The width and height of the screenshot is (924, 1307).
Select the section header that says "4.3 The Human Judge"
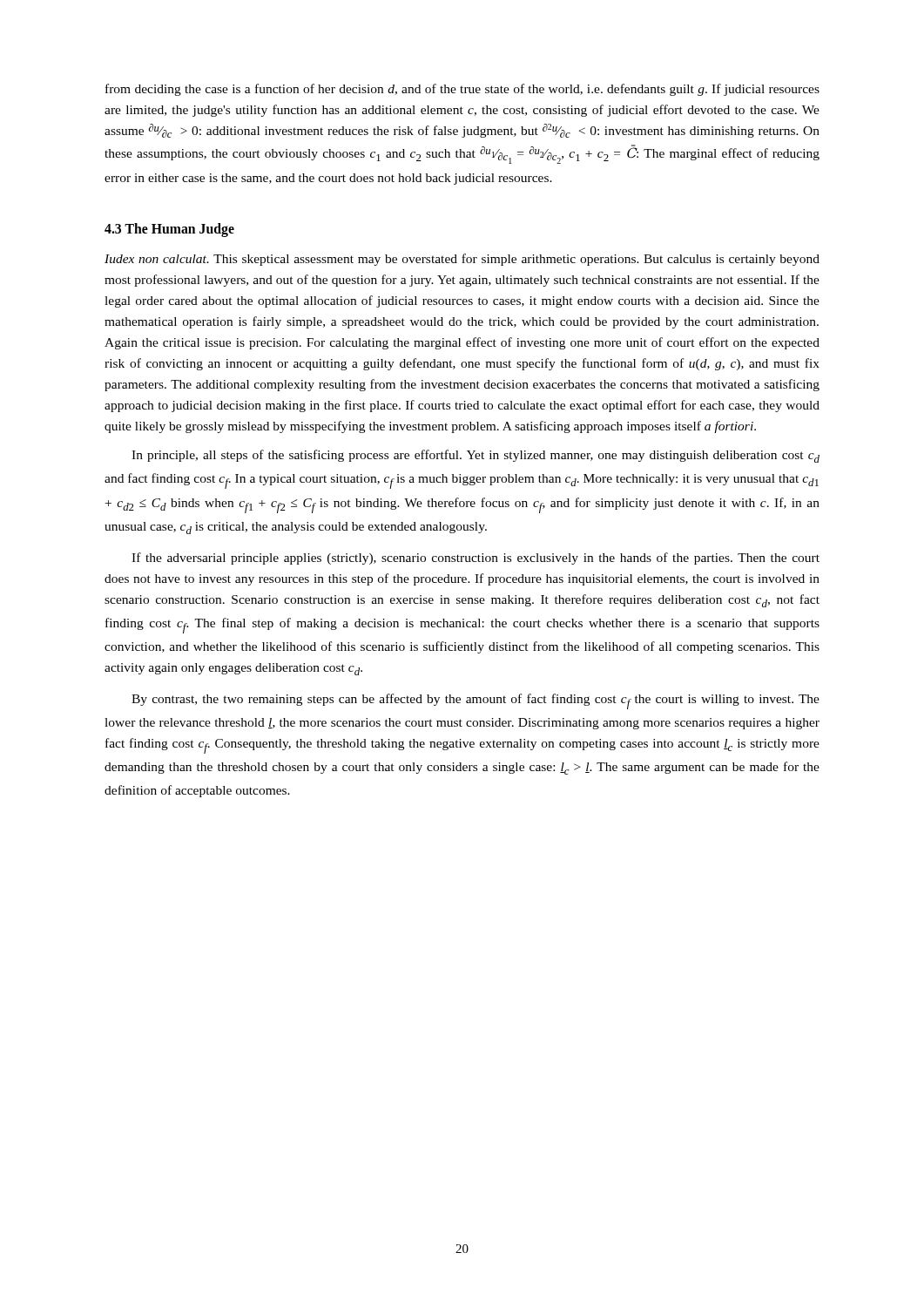(x=169, y=228)
